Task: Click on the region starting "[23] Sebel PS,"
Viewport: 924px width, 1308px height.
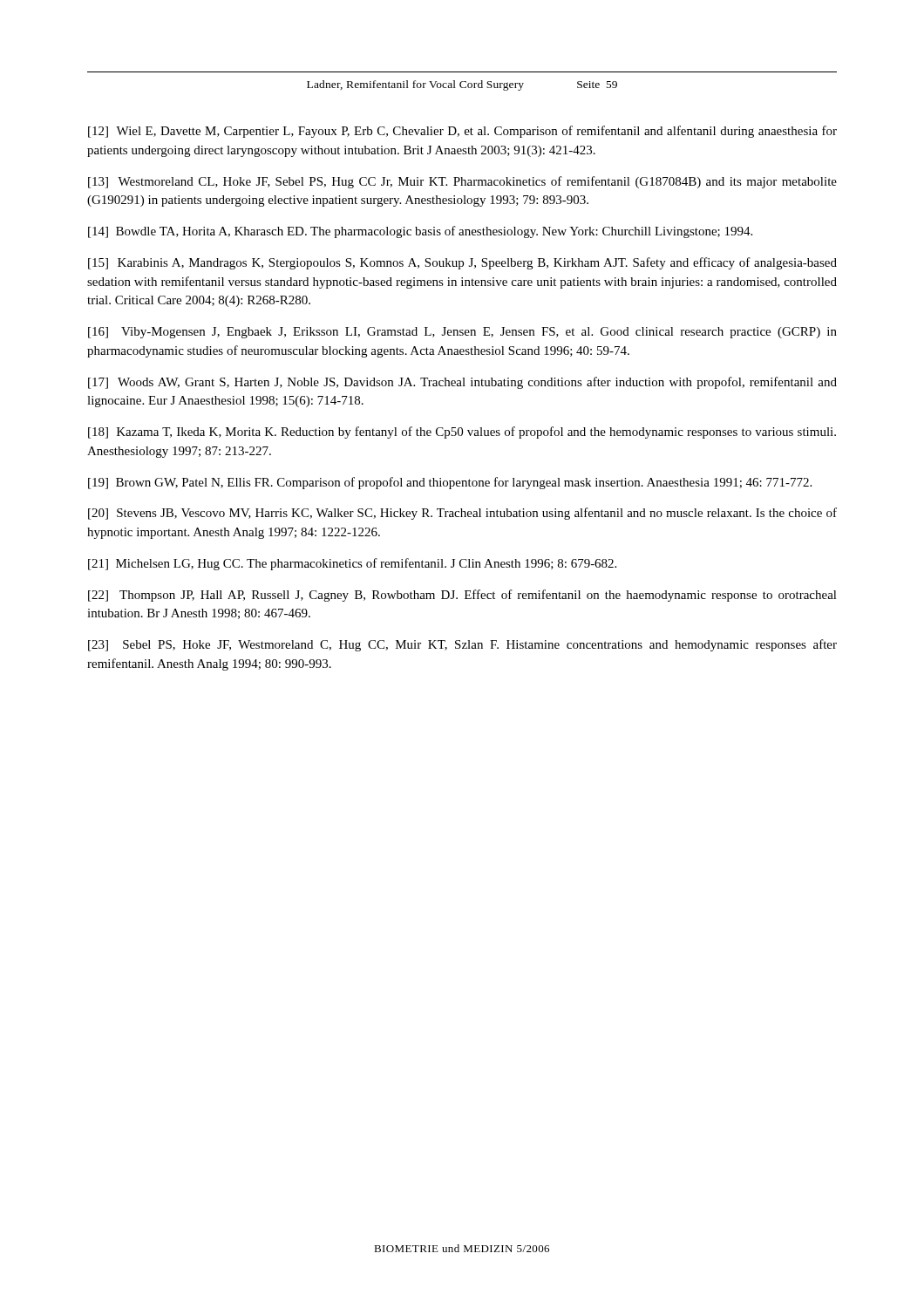Action: pyautogui.click(x=462, y=654)
